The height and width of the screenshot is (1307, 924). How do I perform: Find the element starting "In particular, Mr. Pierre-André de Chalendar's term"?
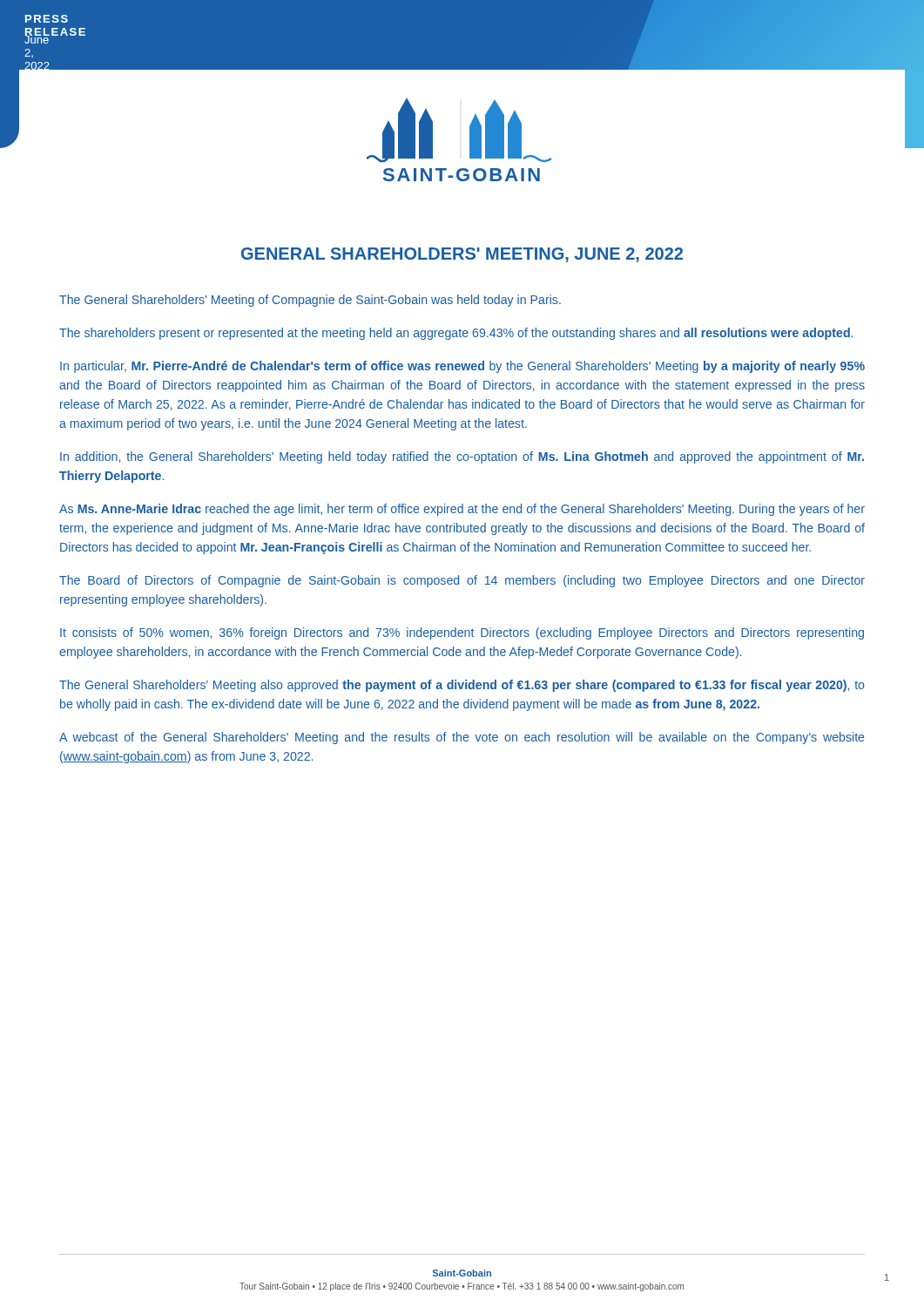coord(462,395)
